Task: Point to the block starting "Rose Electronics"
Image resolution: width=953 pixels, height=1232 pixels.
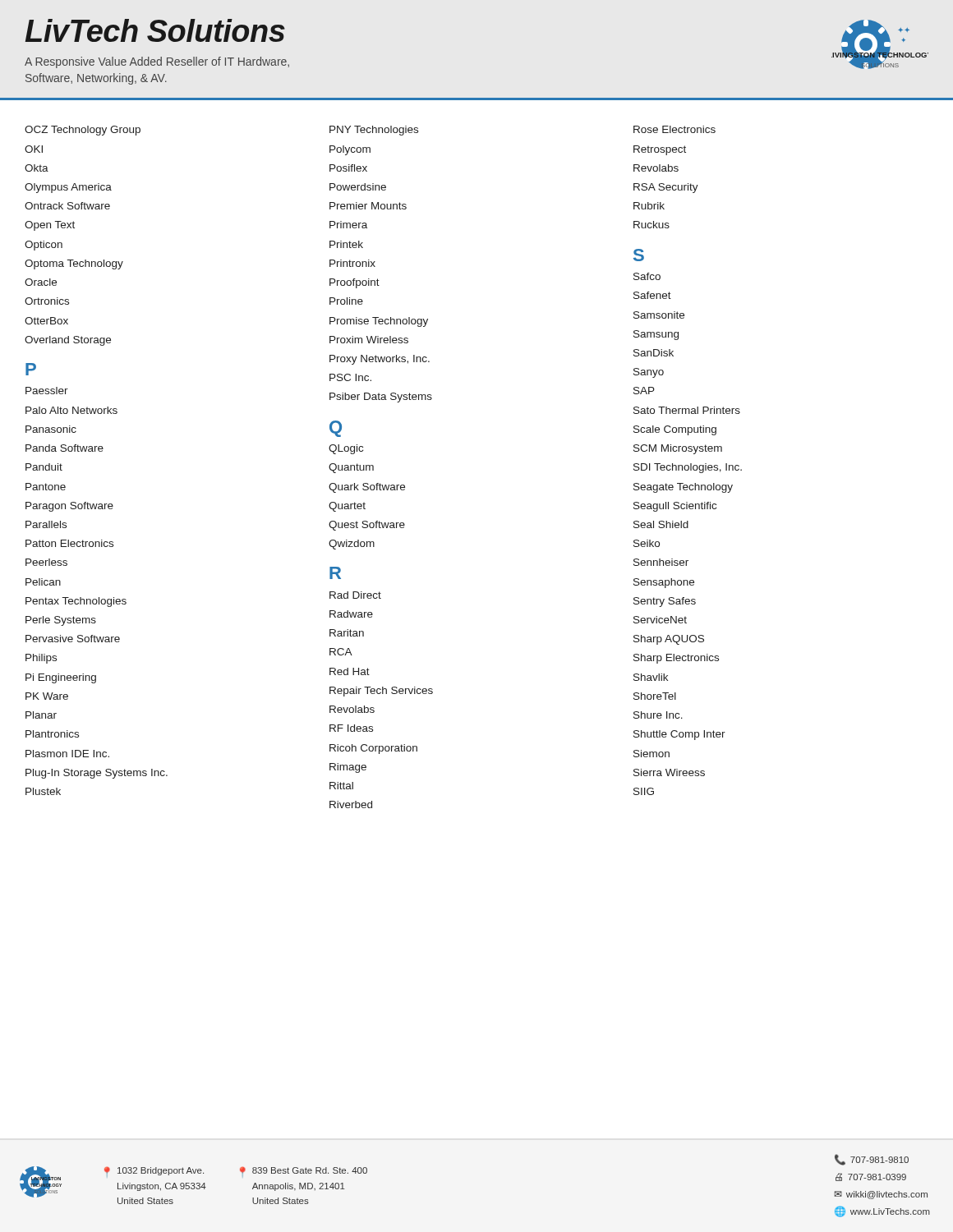Action: [674, 130]
